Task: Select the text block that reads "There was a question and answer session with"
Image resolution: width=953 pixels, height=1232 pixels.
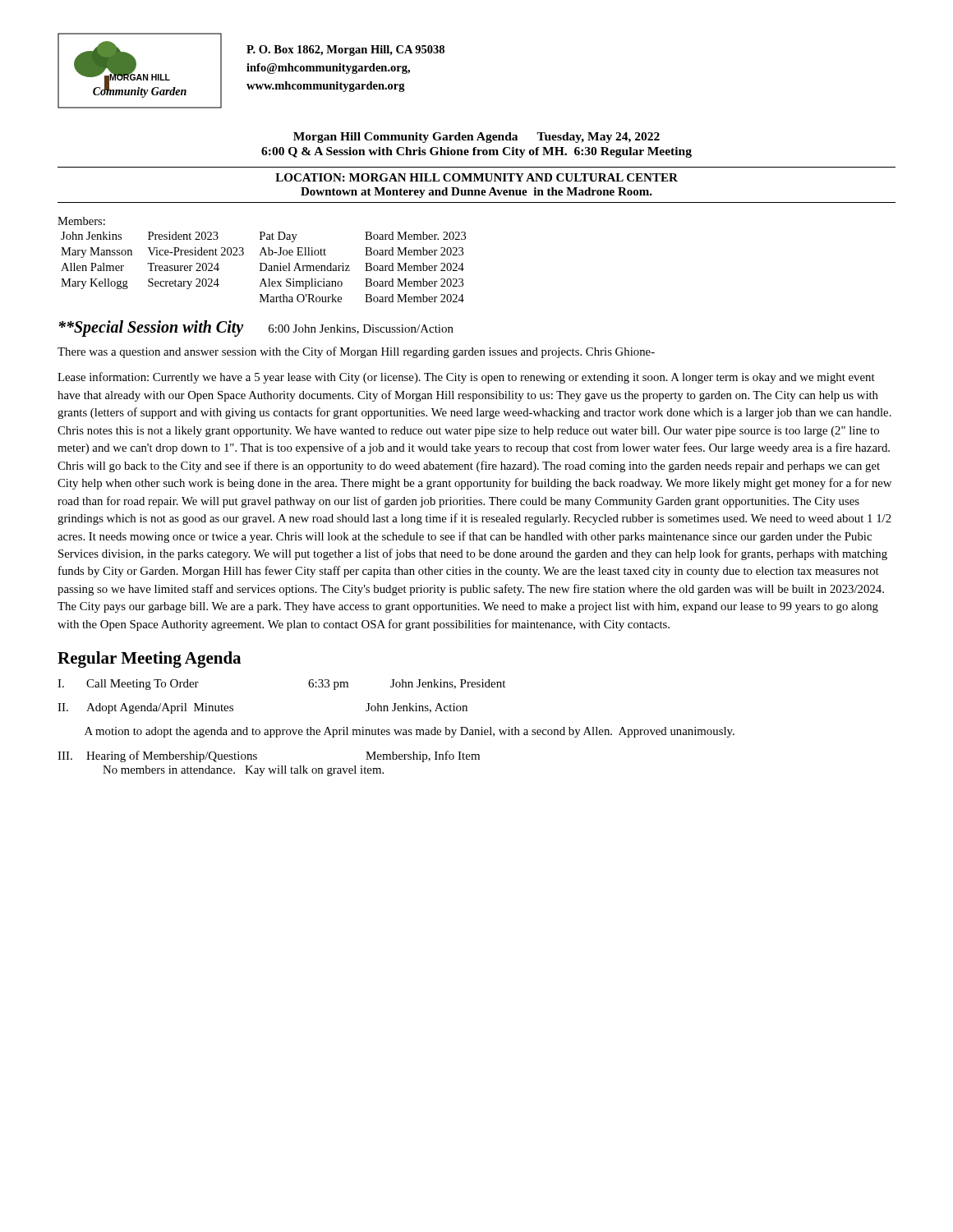Action: [356, 352]
